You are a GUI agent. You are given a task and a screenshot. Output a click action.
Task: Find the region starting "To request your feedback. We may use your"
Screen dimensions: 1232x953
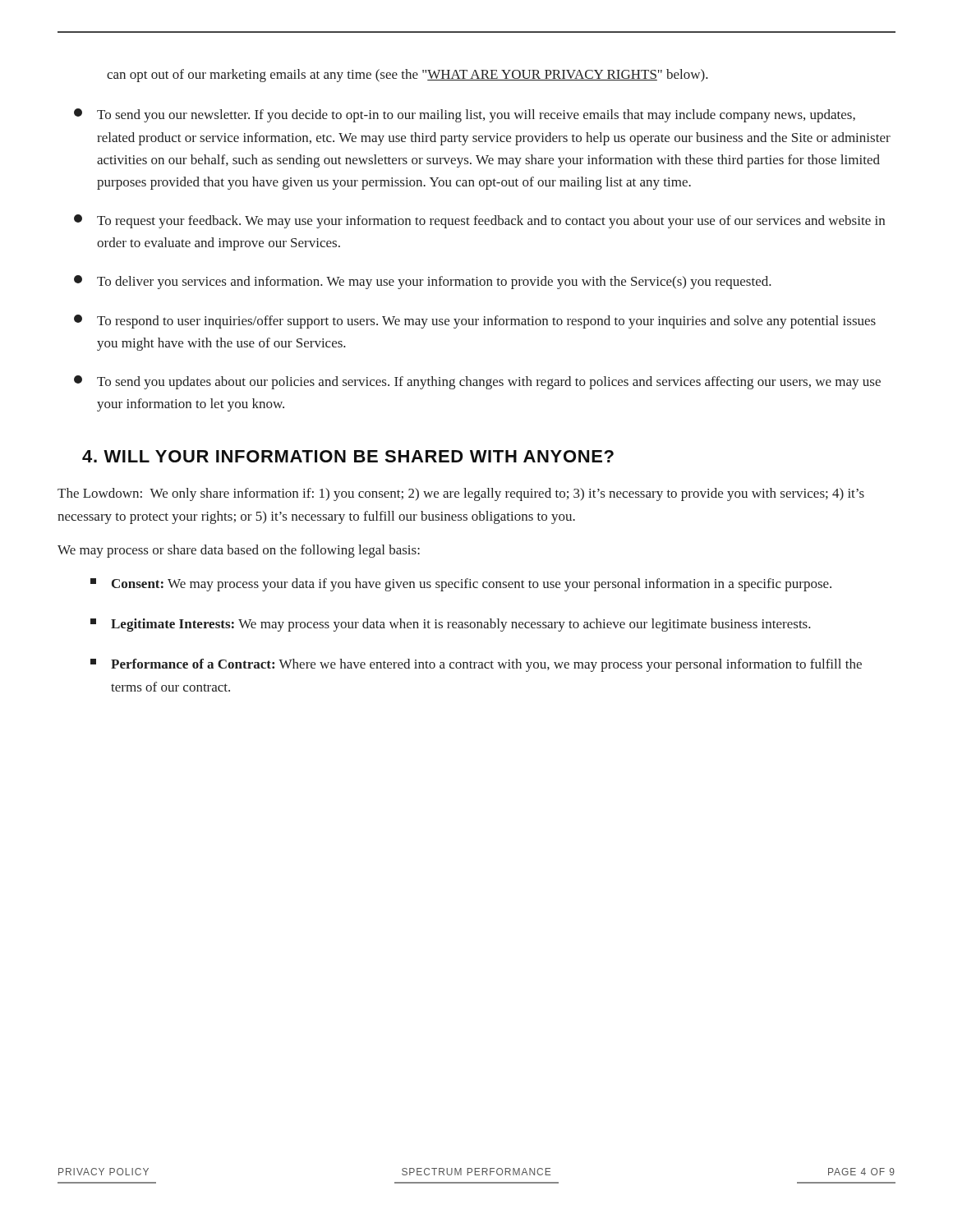pos(485,232)
